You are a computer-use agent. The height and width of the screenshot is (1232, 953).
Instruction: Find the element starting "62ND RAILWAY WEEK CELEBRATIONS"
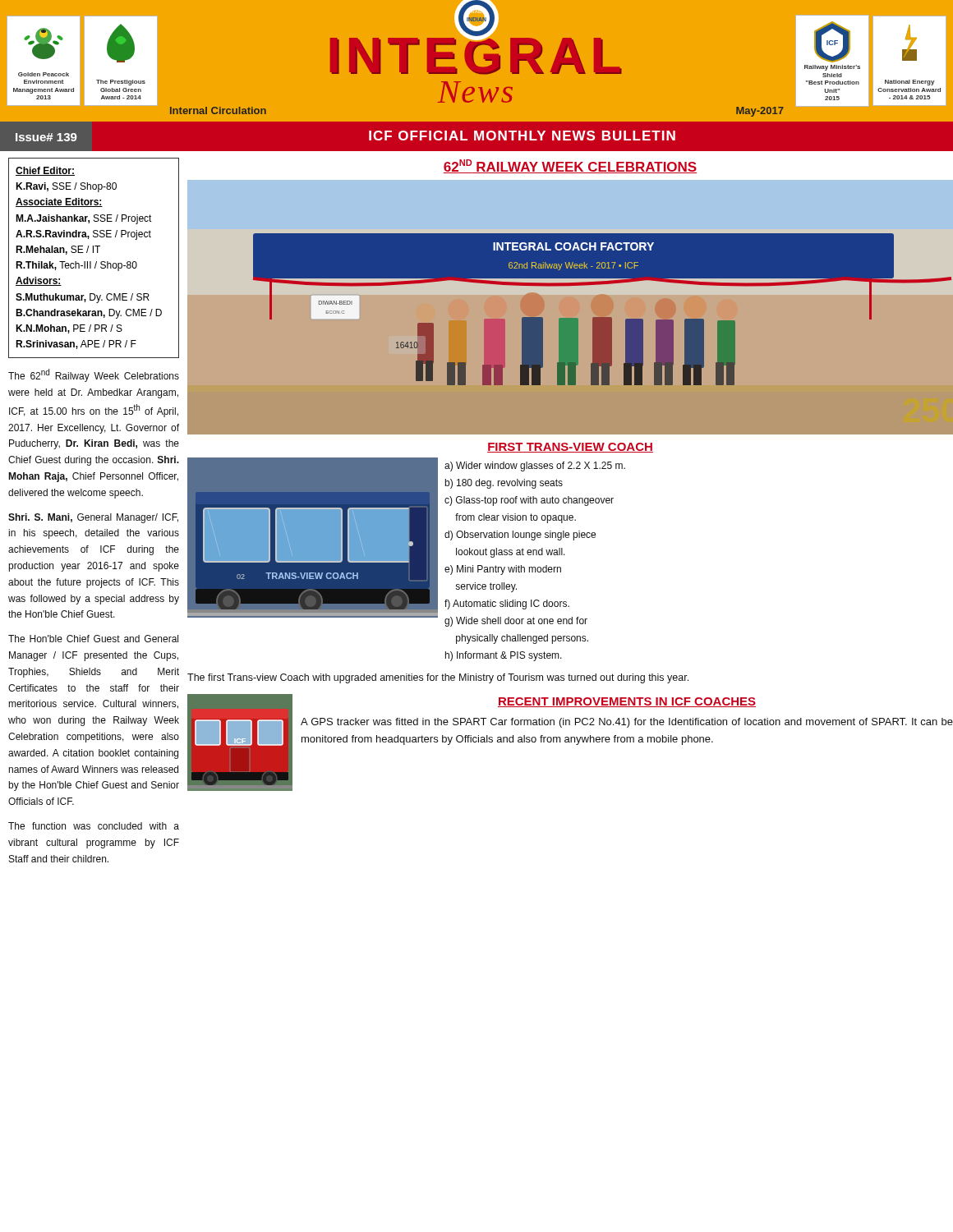pos(570,166)
